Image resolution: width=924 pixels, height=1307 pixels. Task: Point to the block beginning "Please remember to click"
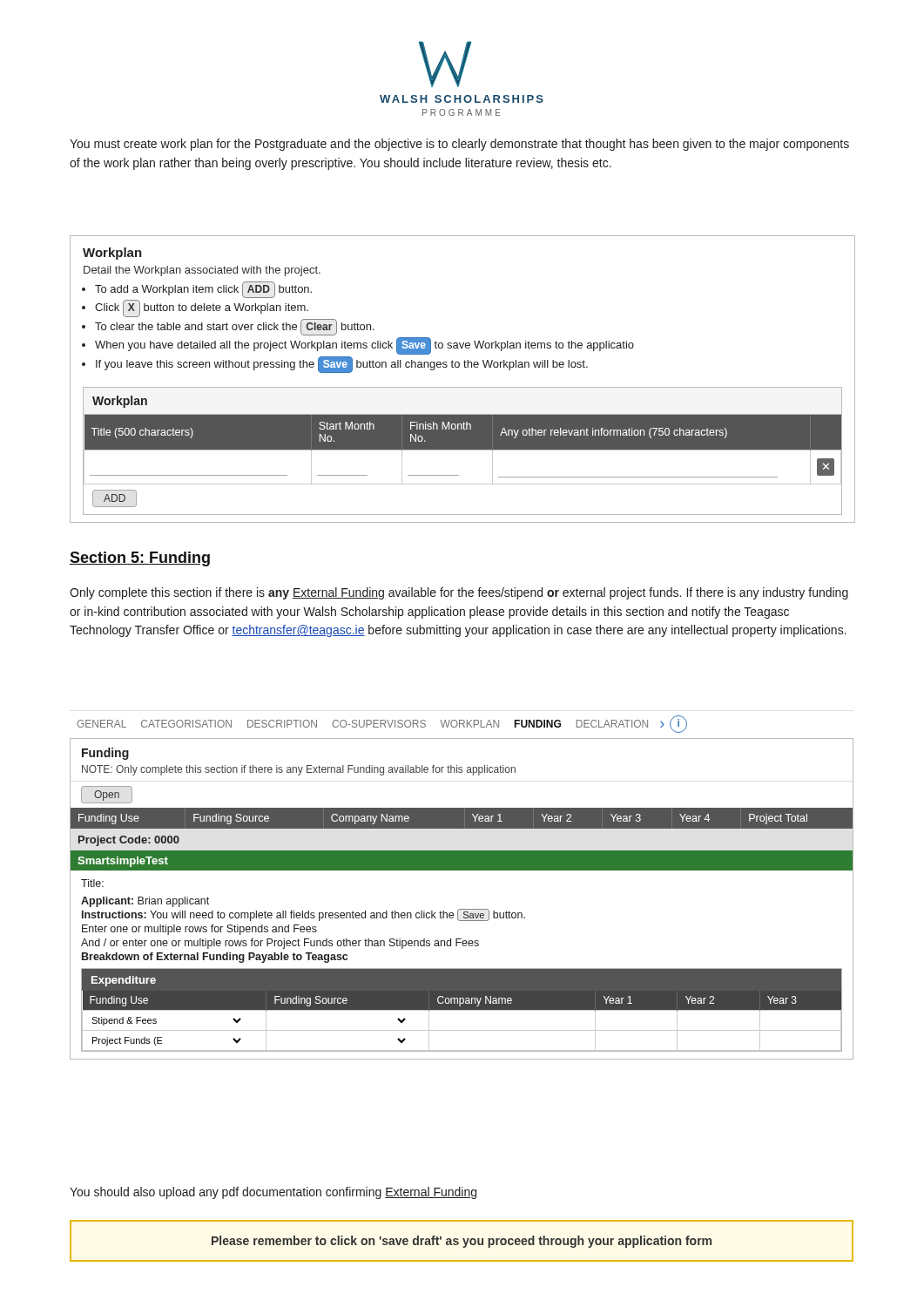pyautogui.click(x=462, y=1241)
